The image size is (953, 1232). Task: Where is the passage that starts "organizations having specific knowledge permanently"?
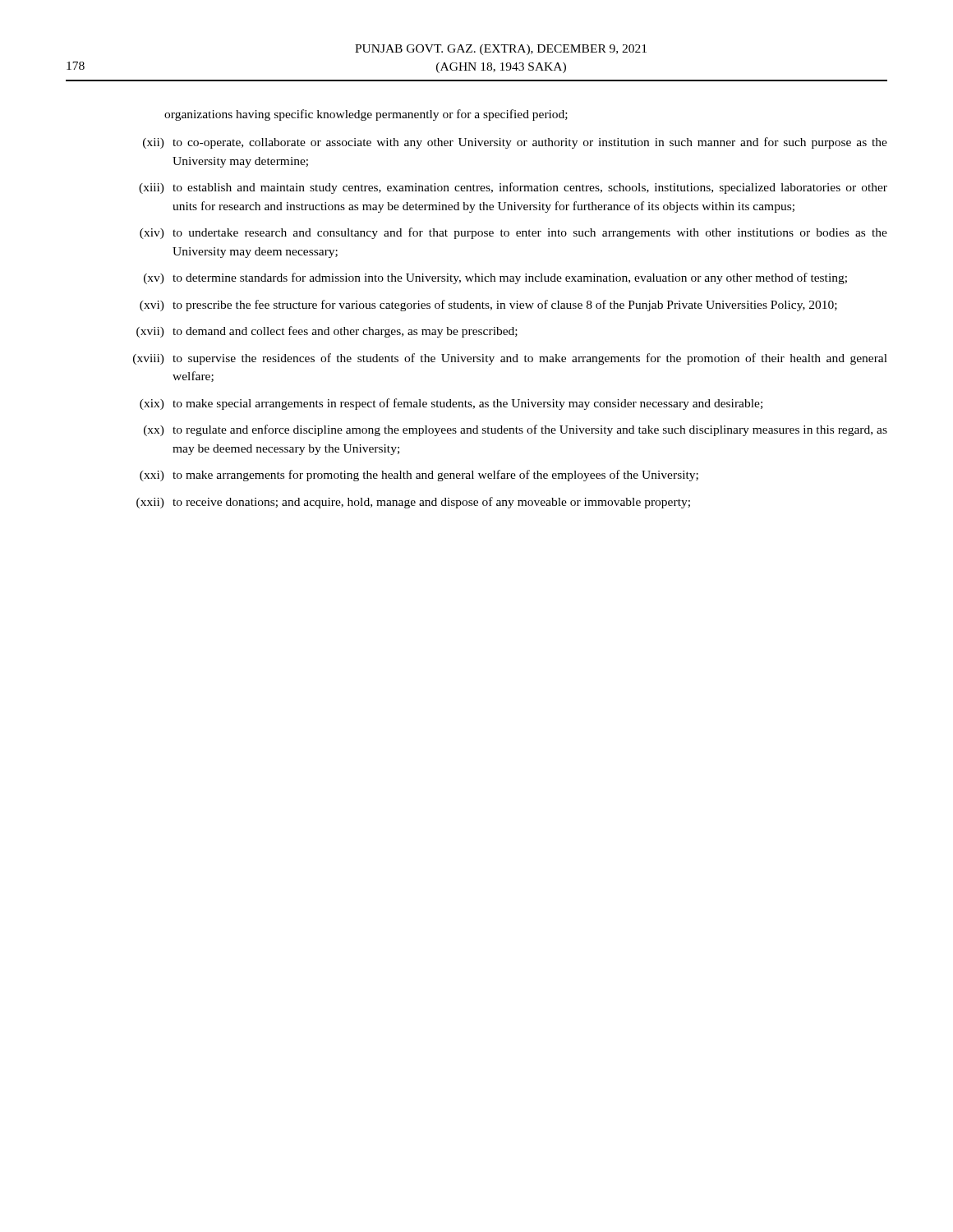click(366, 114)
